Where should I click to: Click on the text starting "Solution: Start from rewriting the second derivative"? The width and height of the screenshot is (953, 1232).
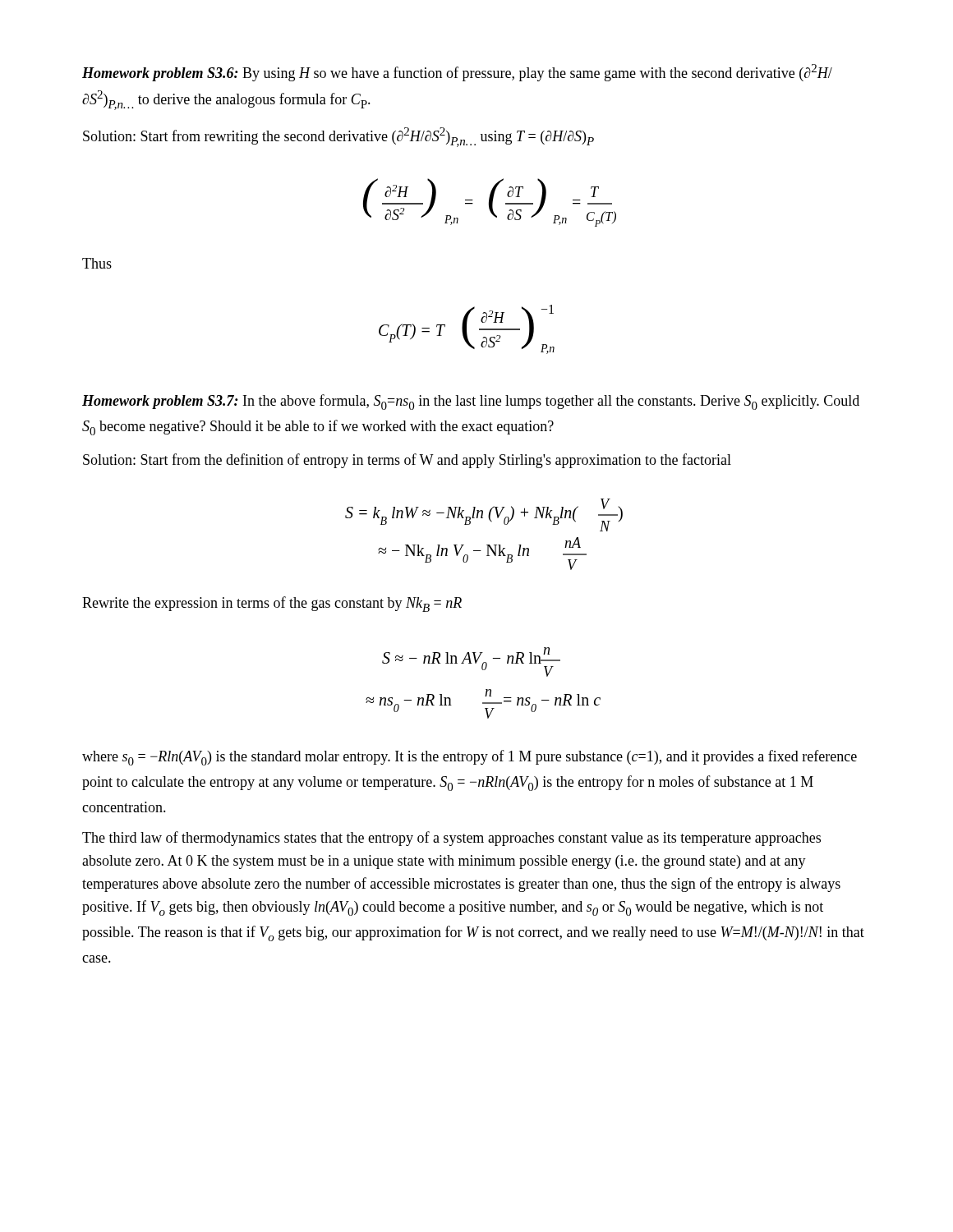[x=476, y=137]
